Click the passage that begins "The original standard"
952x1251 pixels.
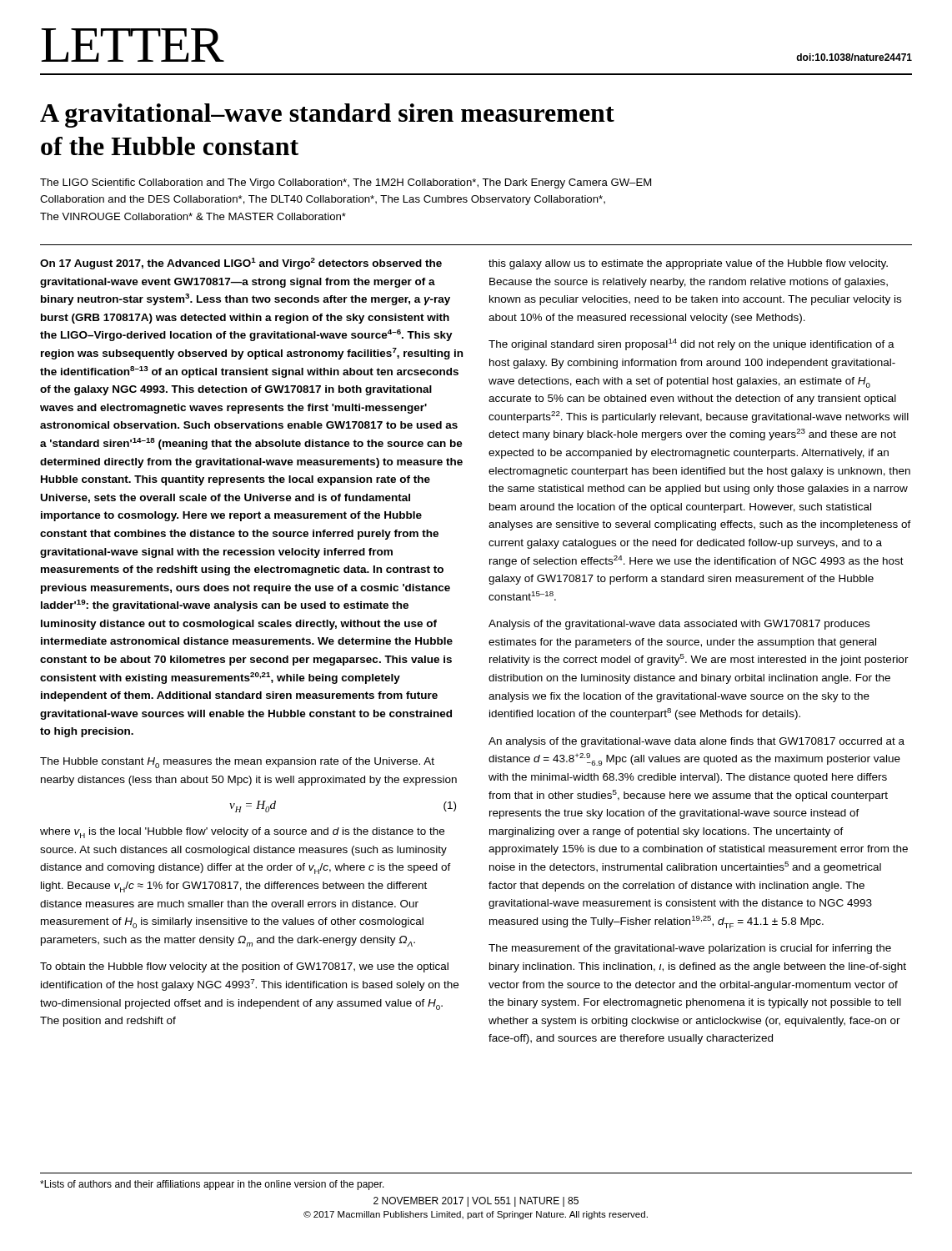[700, 469]
